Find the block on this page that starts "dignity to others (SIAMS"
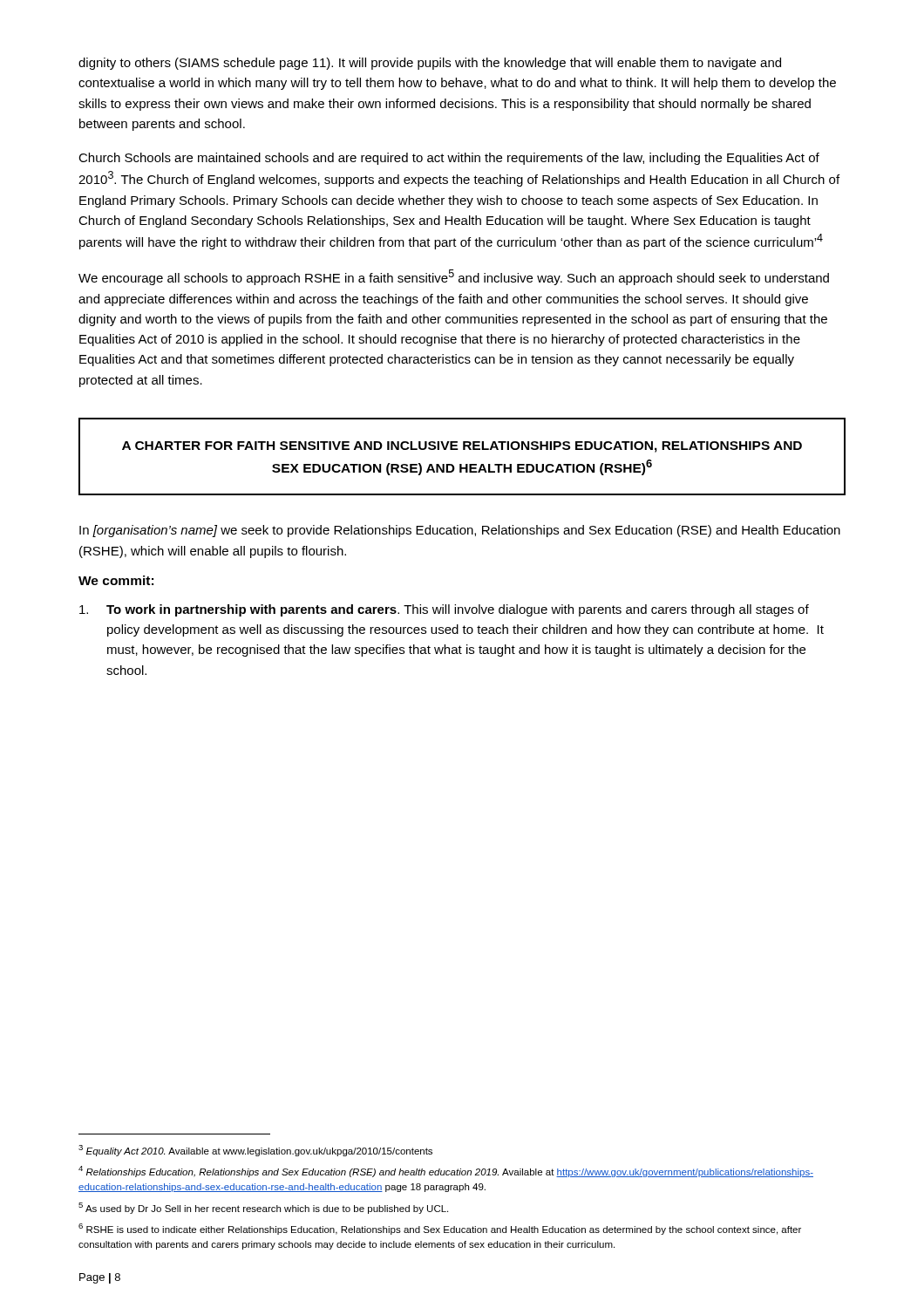924x1308 pixels. (457, 93)
